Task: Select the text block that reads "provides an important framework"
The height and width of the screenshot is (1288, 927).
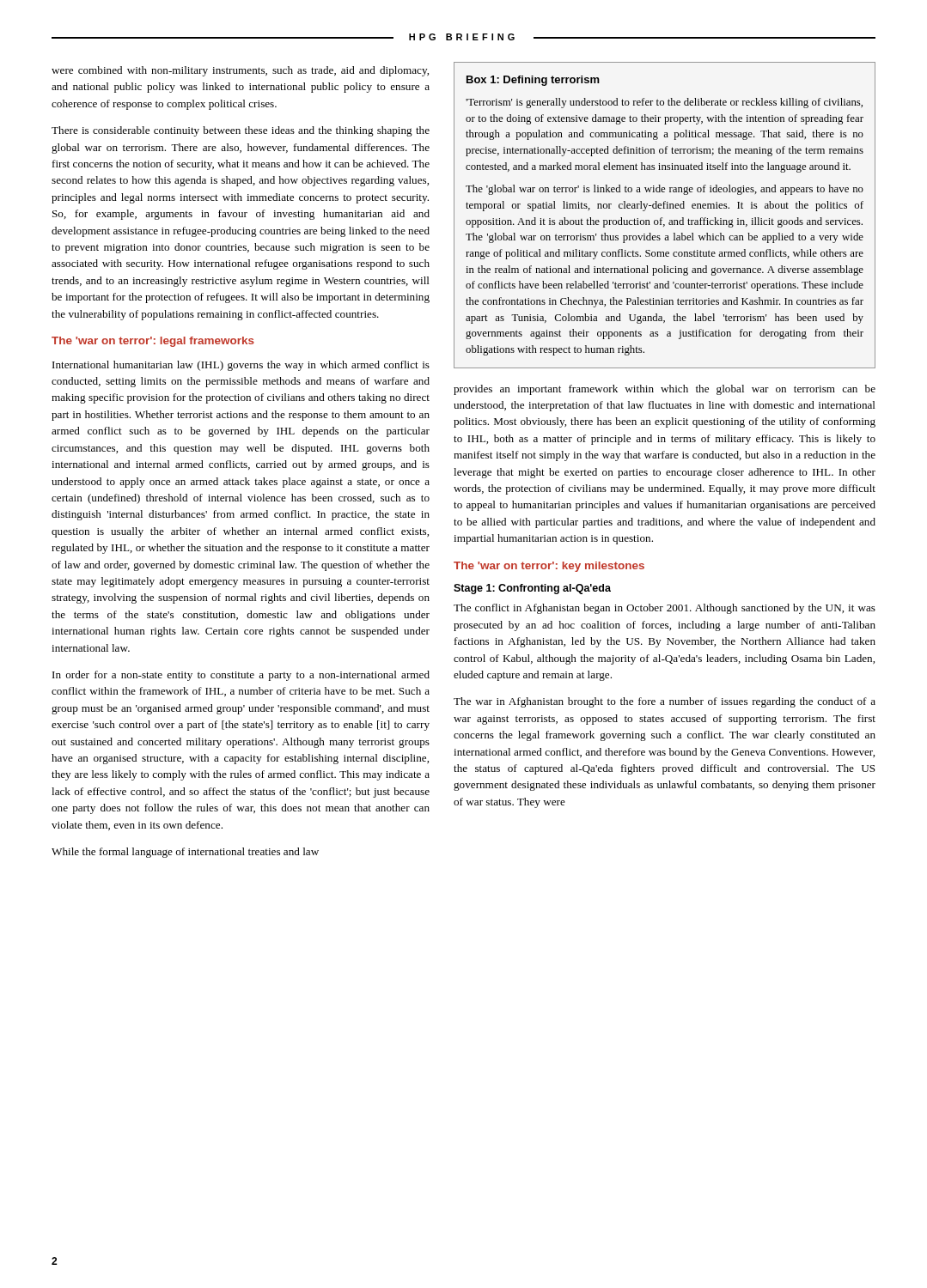Action: tap(665, 463)
